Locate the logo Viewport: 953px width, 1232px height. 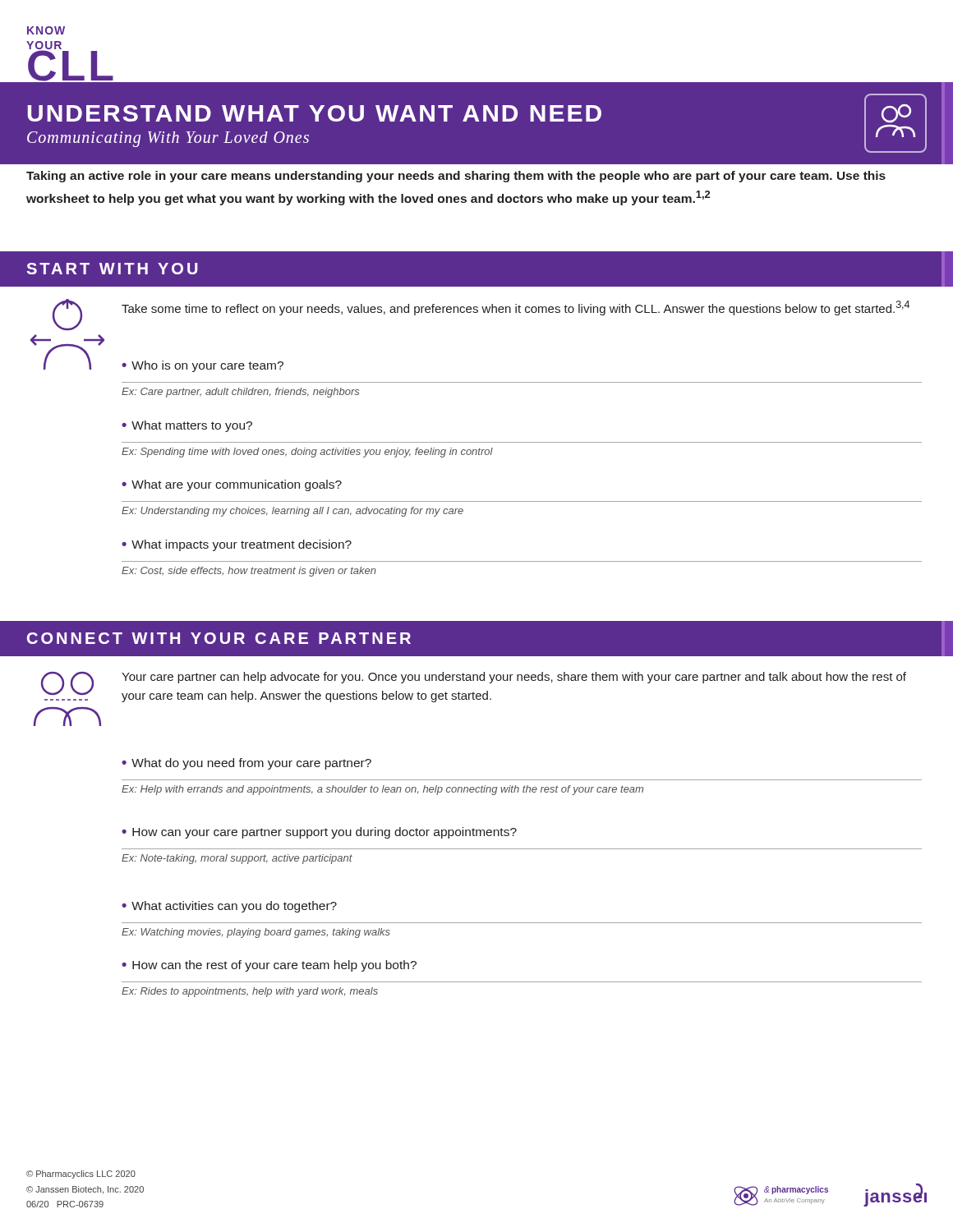click(80, 51)
